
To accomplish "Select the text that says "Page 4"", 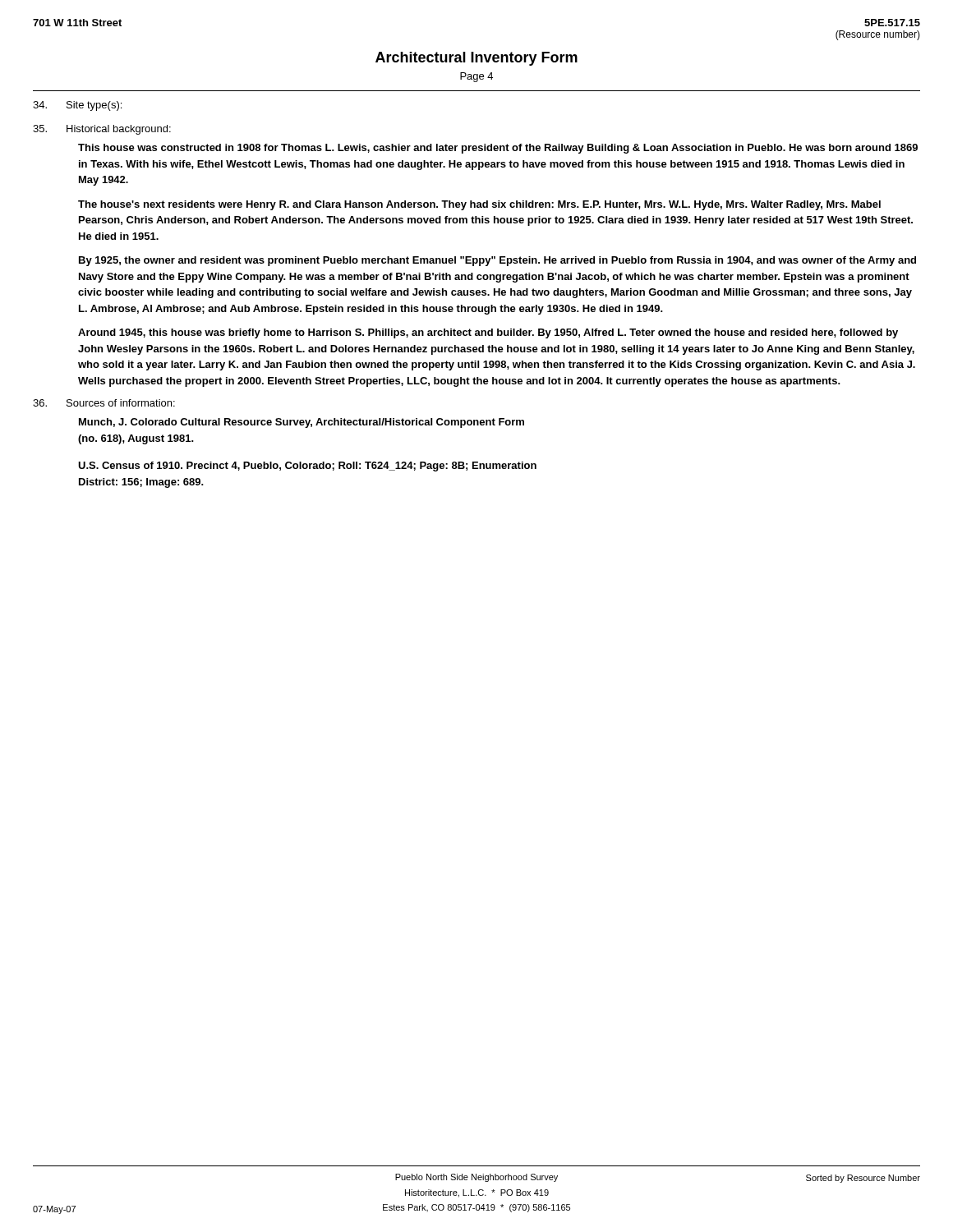I will (x=476, y=76).
